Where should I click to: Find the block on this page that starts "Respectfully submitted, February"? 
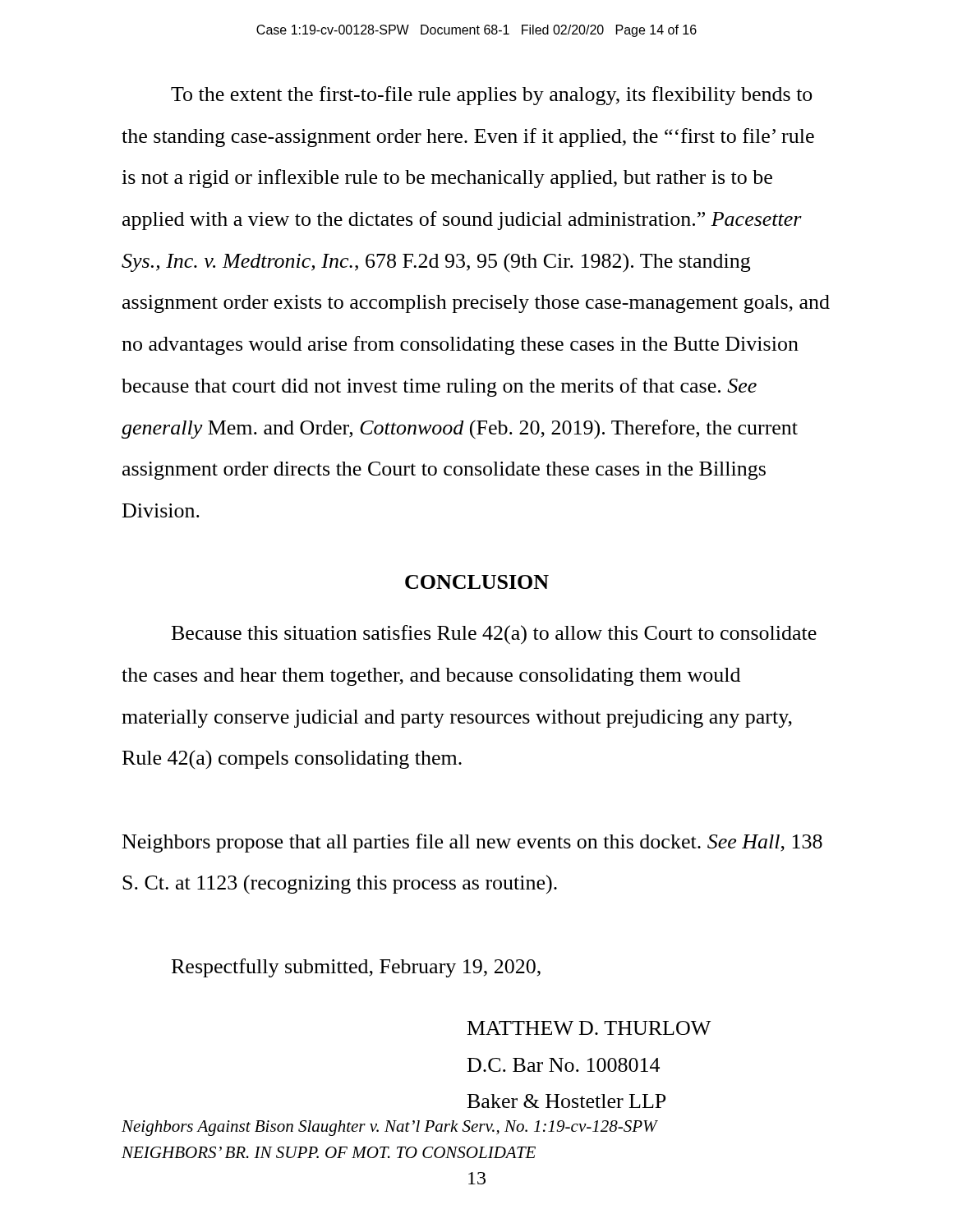(356, 966)
